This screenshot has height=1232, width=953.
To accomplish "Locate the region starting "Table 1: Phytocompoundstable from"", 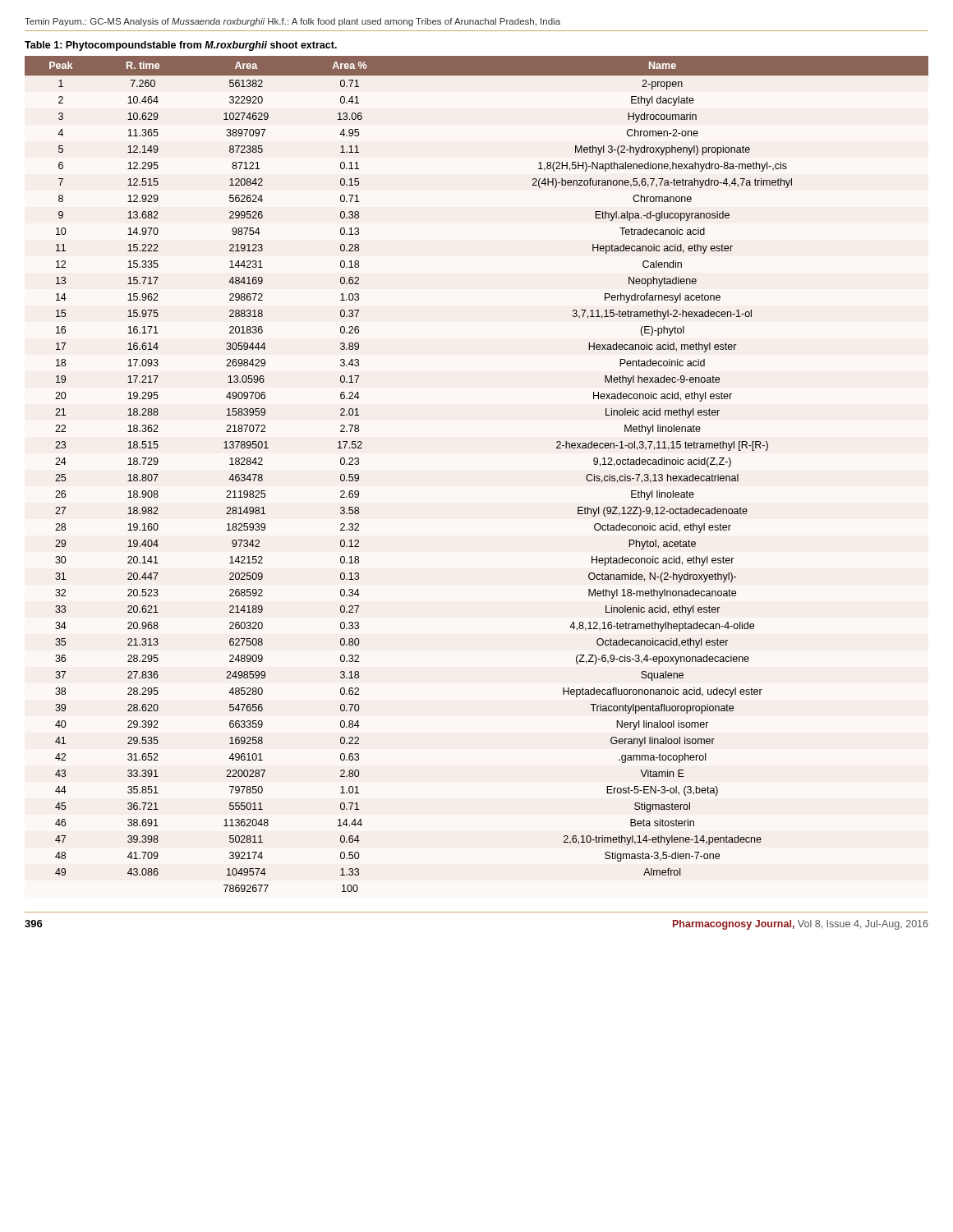I will [181, 45].
